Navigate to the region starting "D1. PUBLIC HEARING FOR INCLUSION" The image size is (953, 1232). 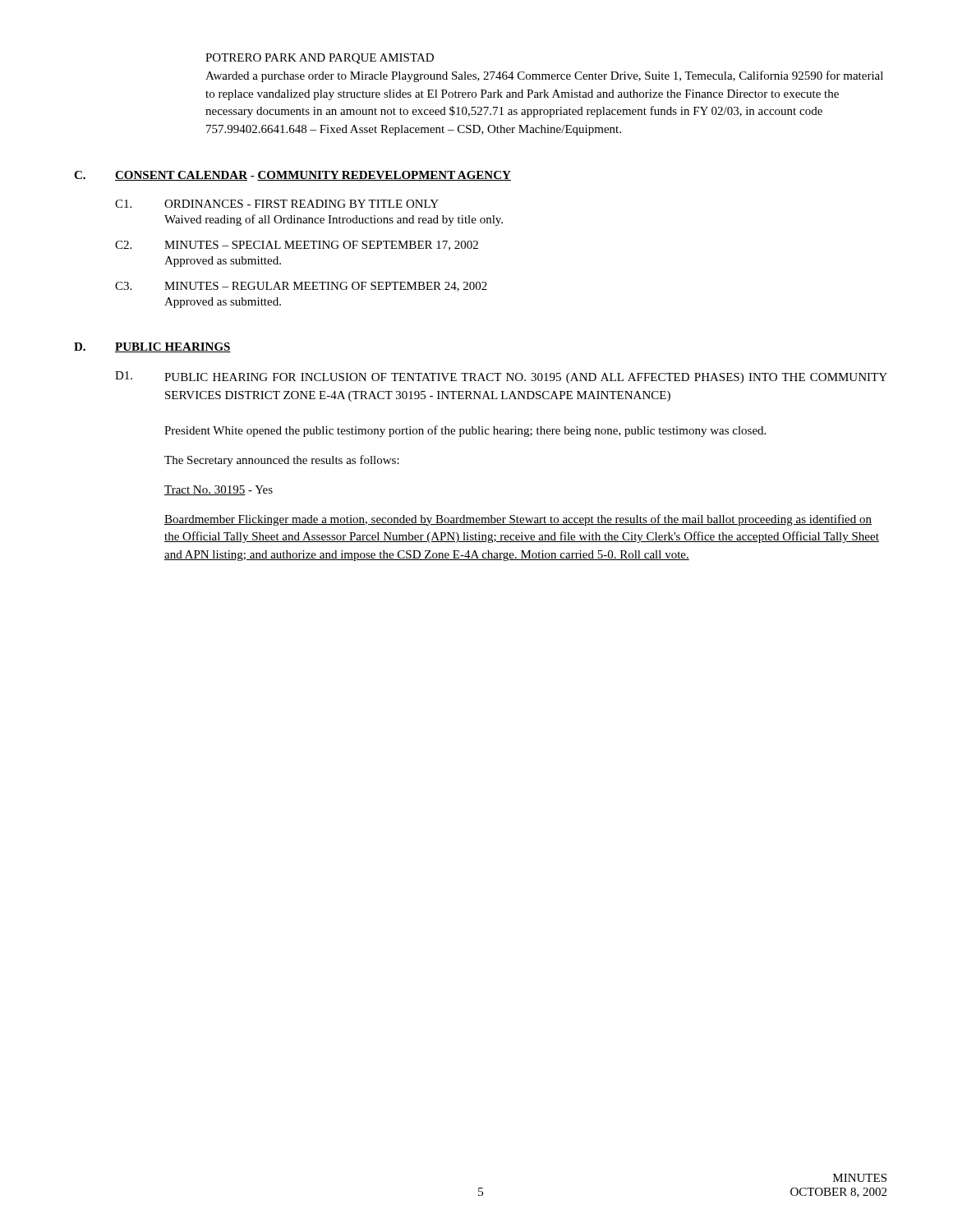[501, 386]
